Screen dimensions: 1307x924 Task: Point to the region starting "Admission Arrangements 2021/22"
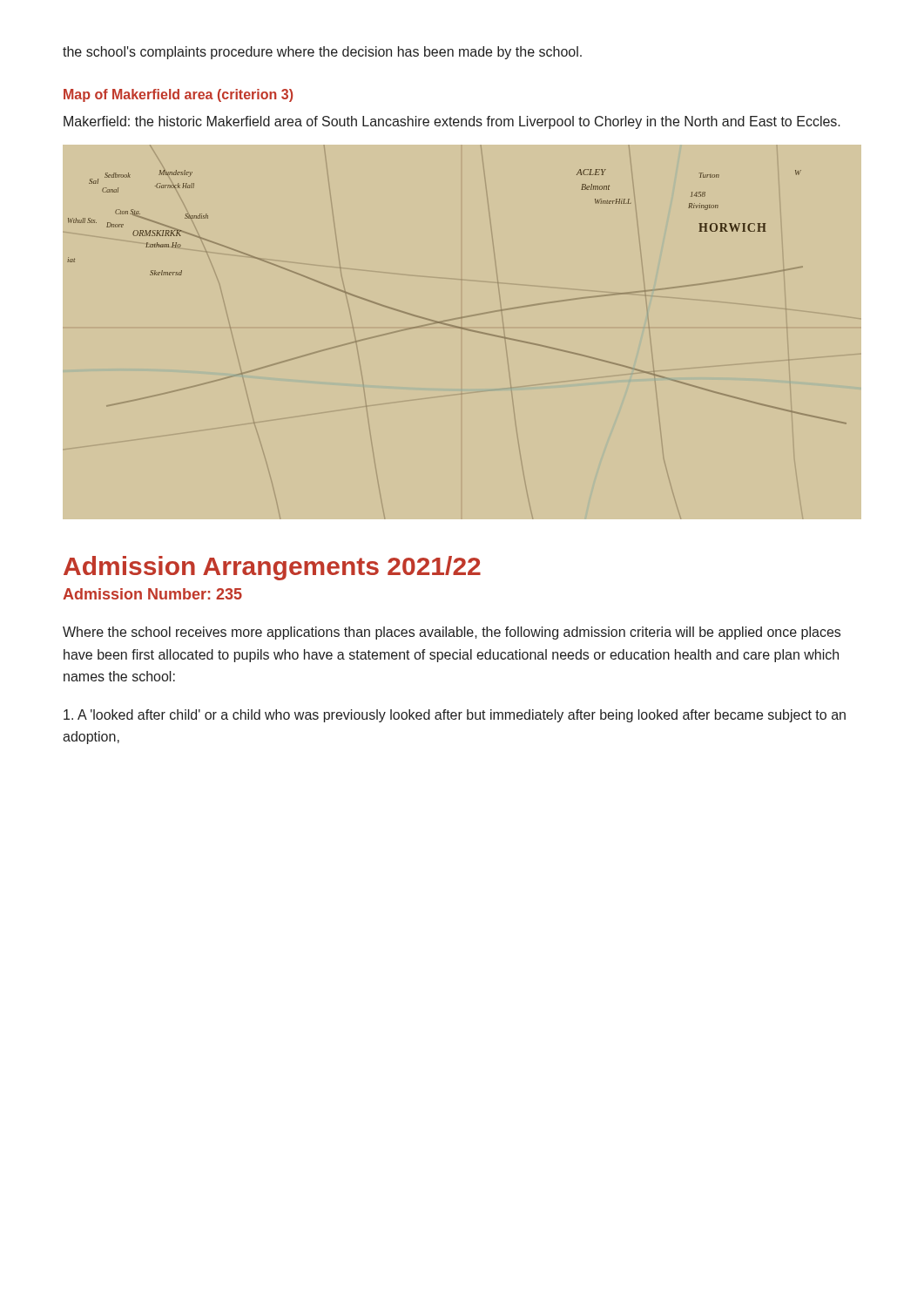(272, 566)
